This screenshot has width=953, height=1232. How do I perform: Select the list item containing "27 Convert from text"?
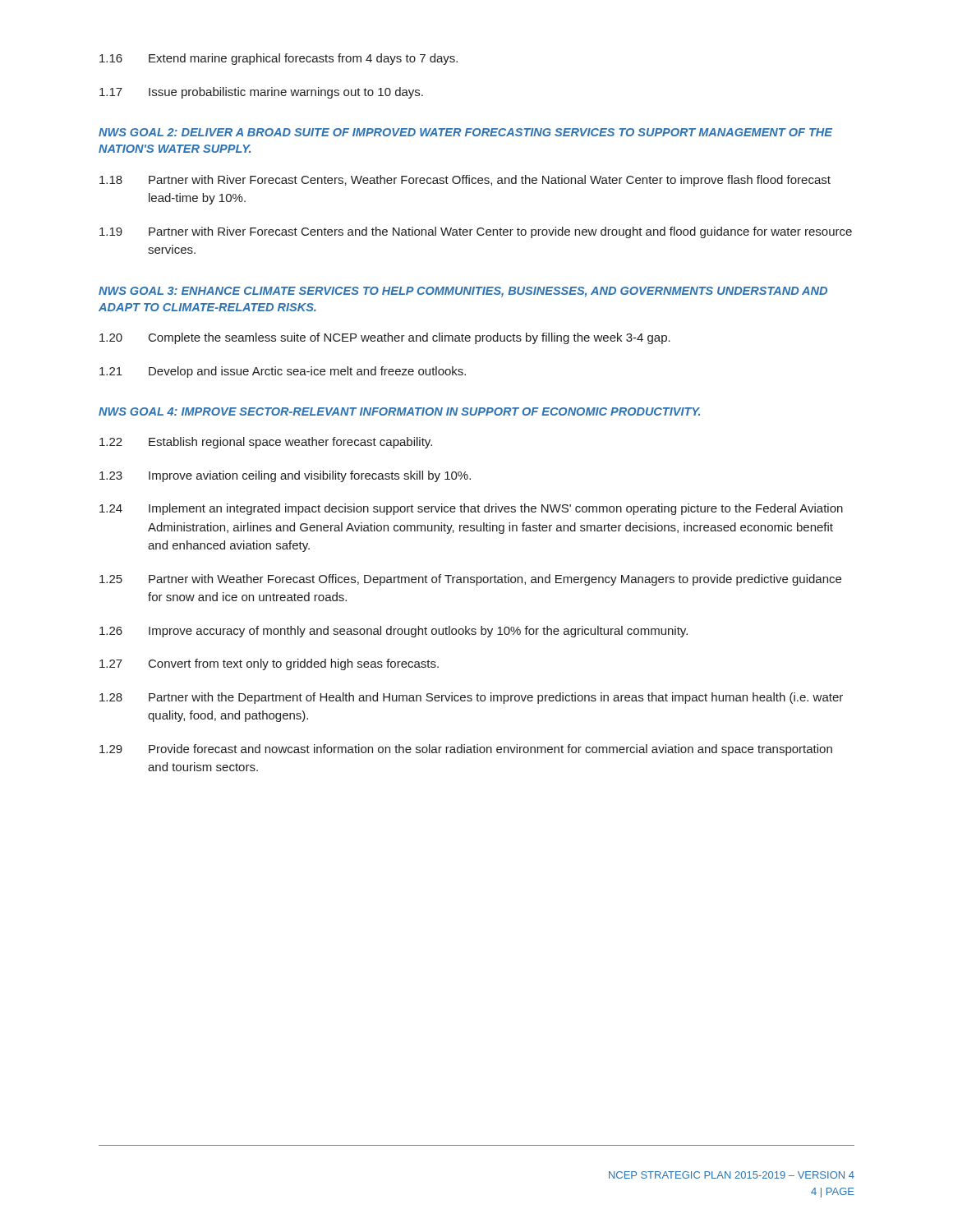(269, 664)
